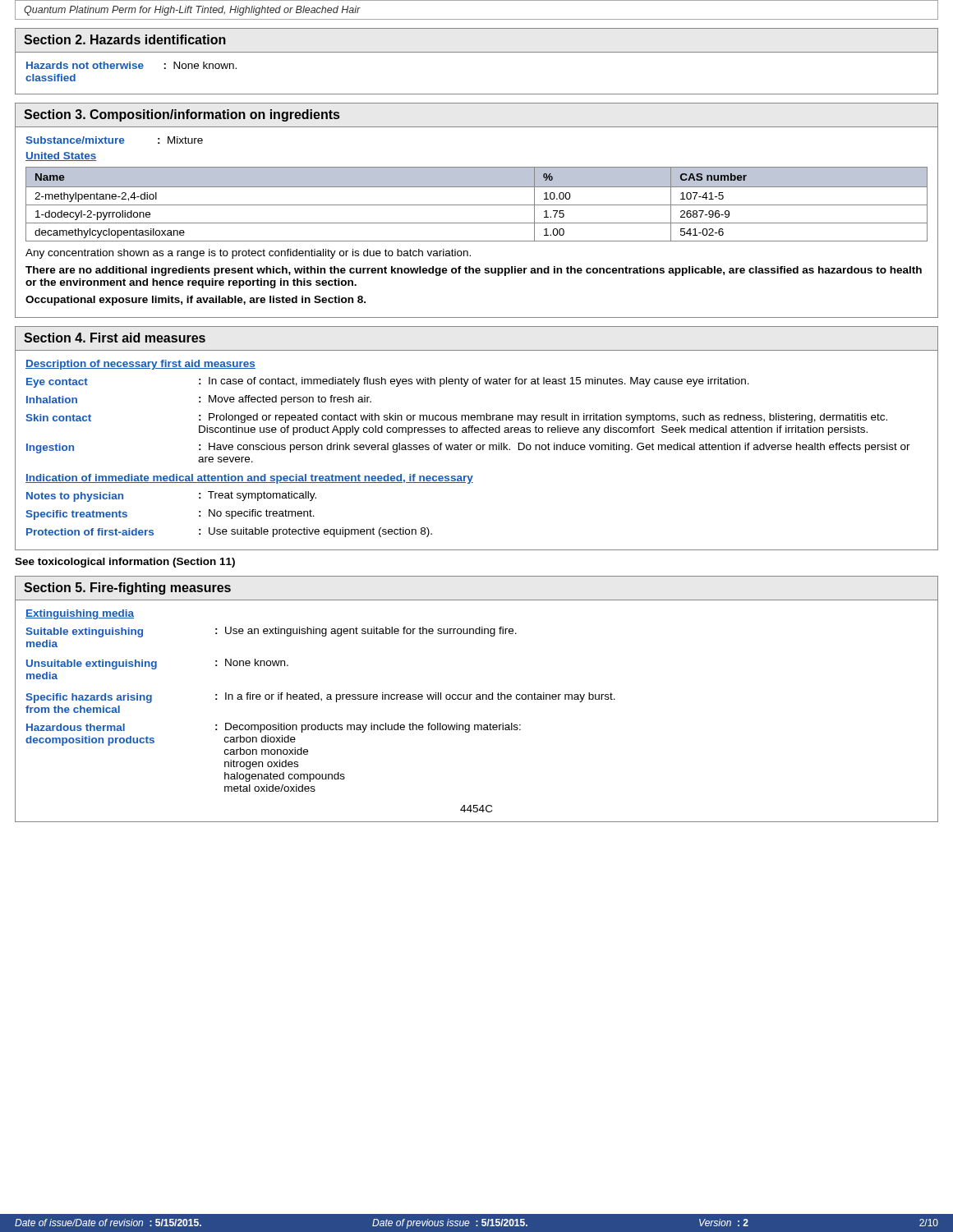Locate the block starting "Protection of first-aiders : Use suitable protective equipment"

[x=229, y=531]
